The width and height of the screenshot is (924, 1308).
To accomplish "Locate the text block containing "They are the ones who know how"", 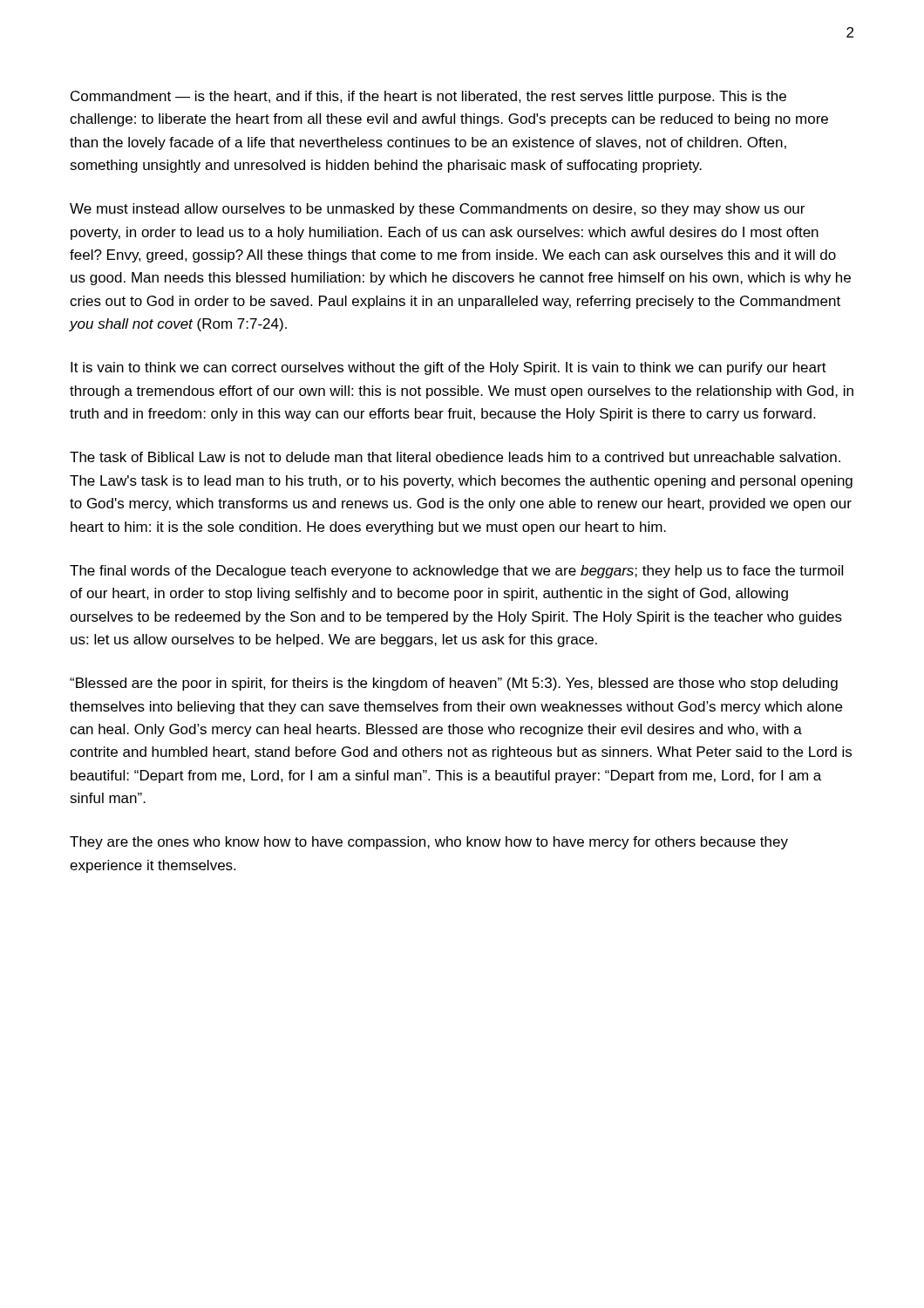I will 429,854.
